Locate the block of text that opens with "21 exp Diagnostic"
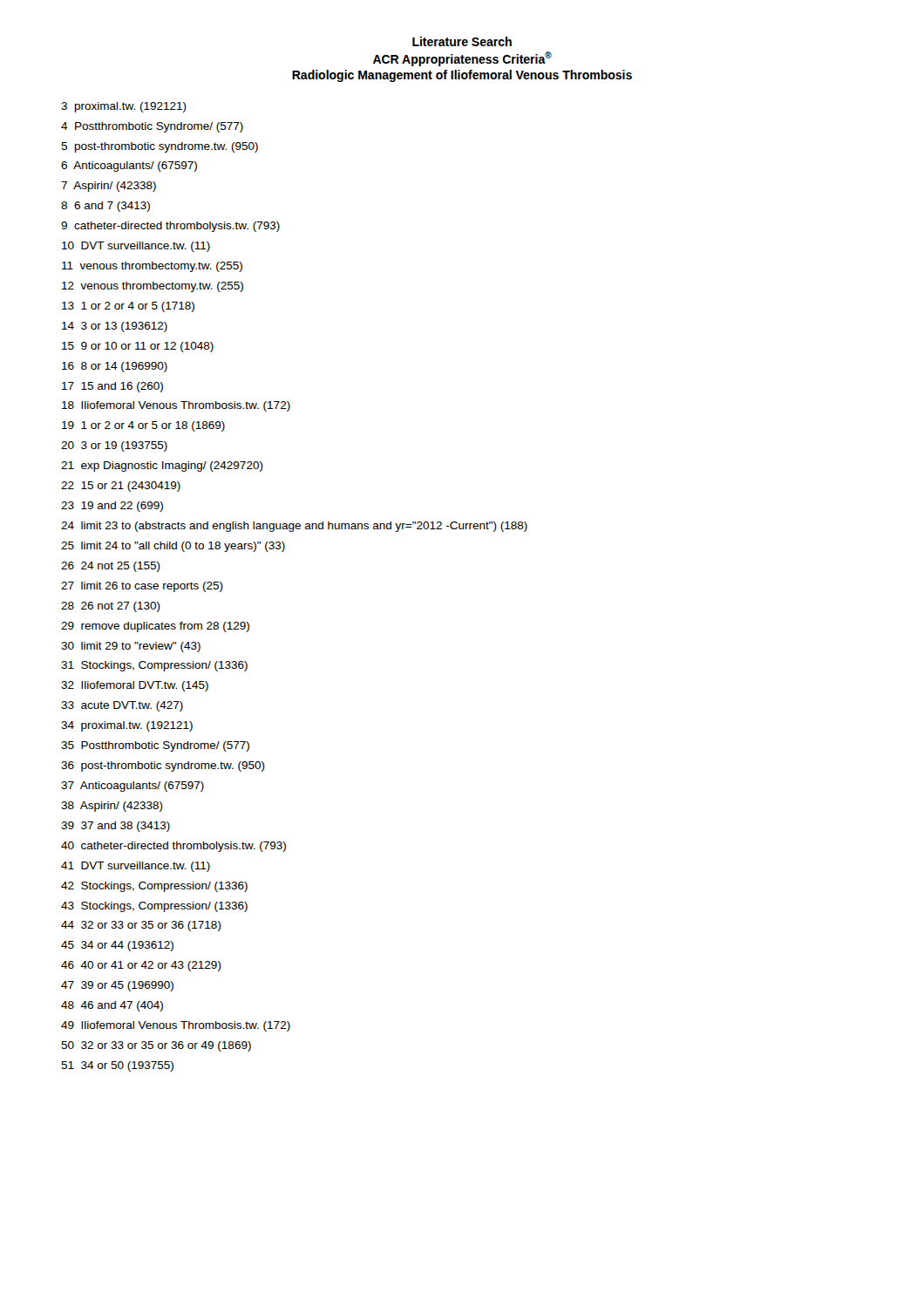 162,465
